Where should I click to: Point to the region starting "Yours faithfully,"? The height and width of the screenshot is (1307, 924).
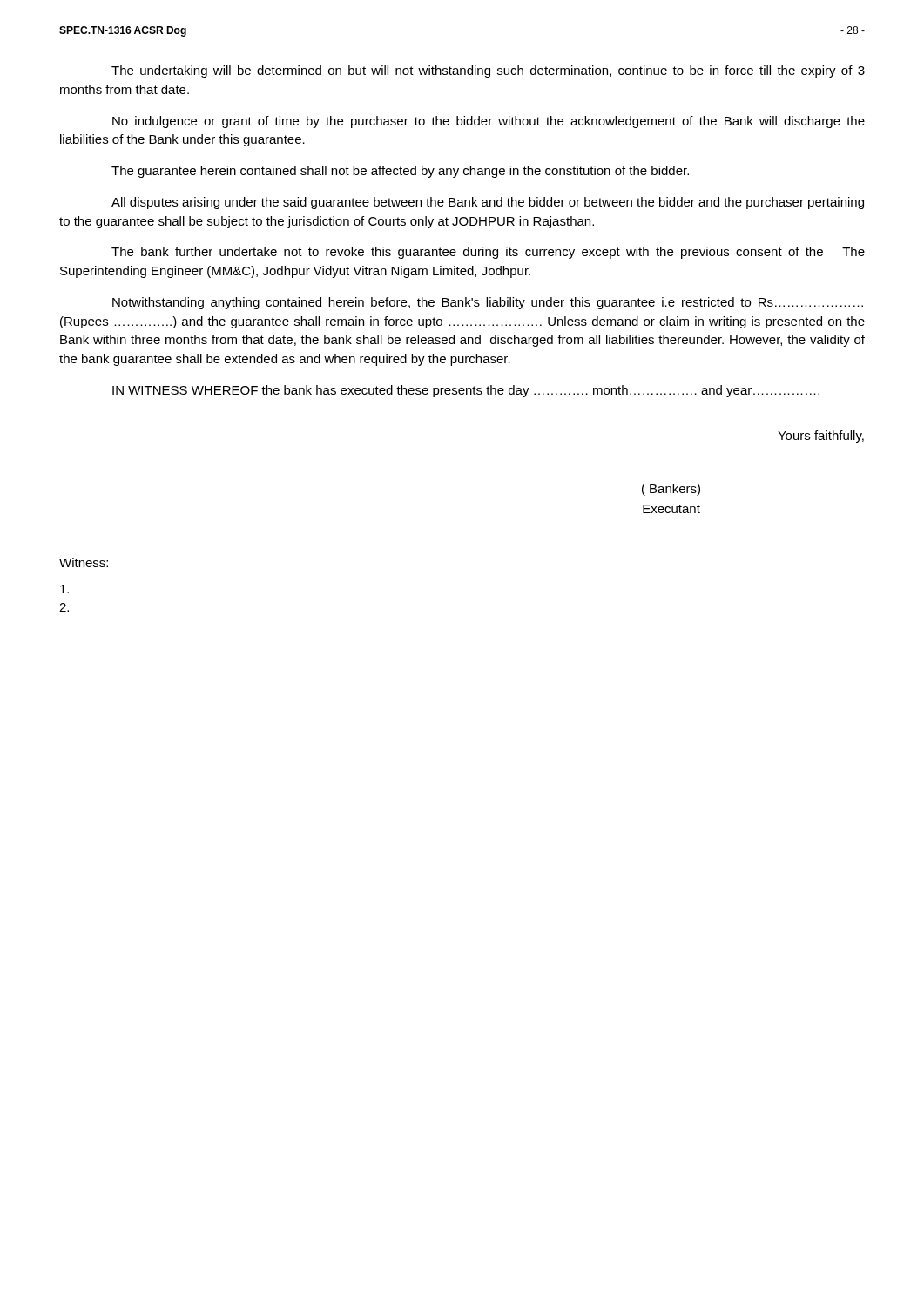(821, 437)
